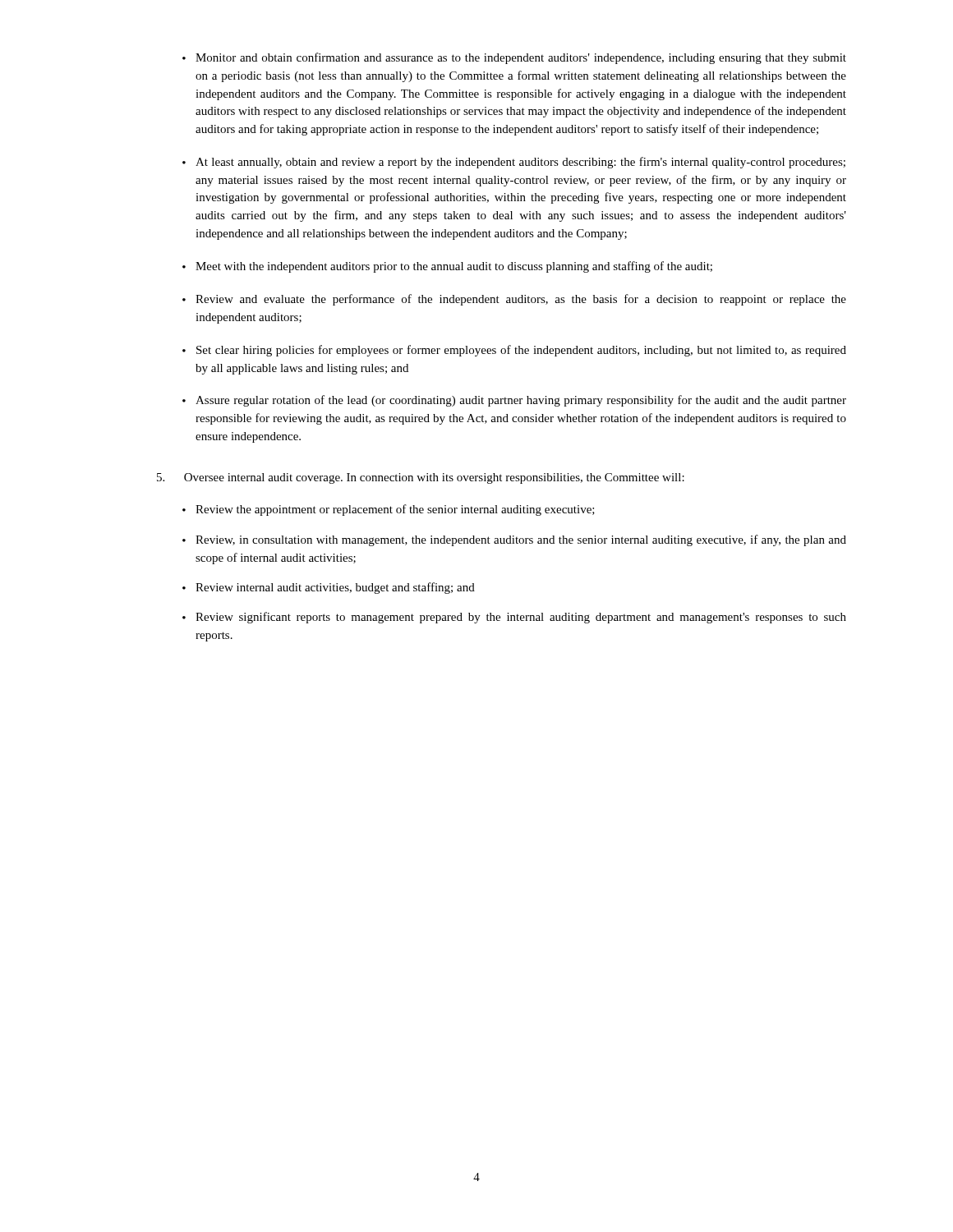Point to the passage starting "• Meet with"
The image size is (953, 1232).
tap(509, 267)
